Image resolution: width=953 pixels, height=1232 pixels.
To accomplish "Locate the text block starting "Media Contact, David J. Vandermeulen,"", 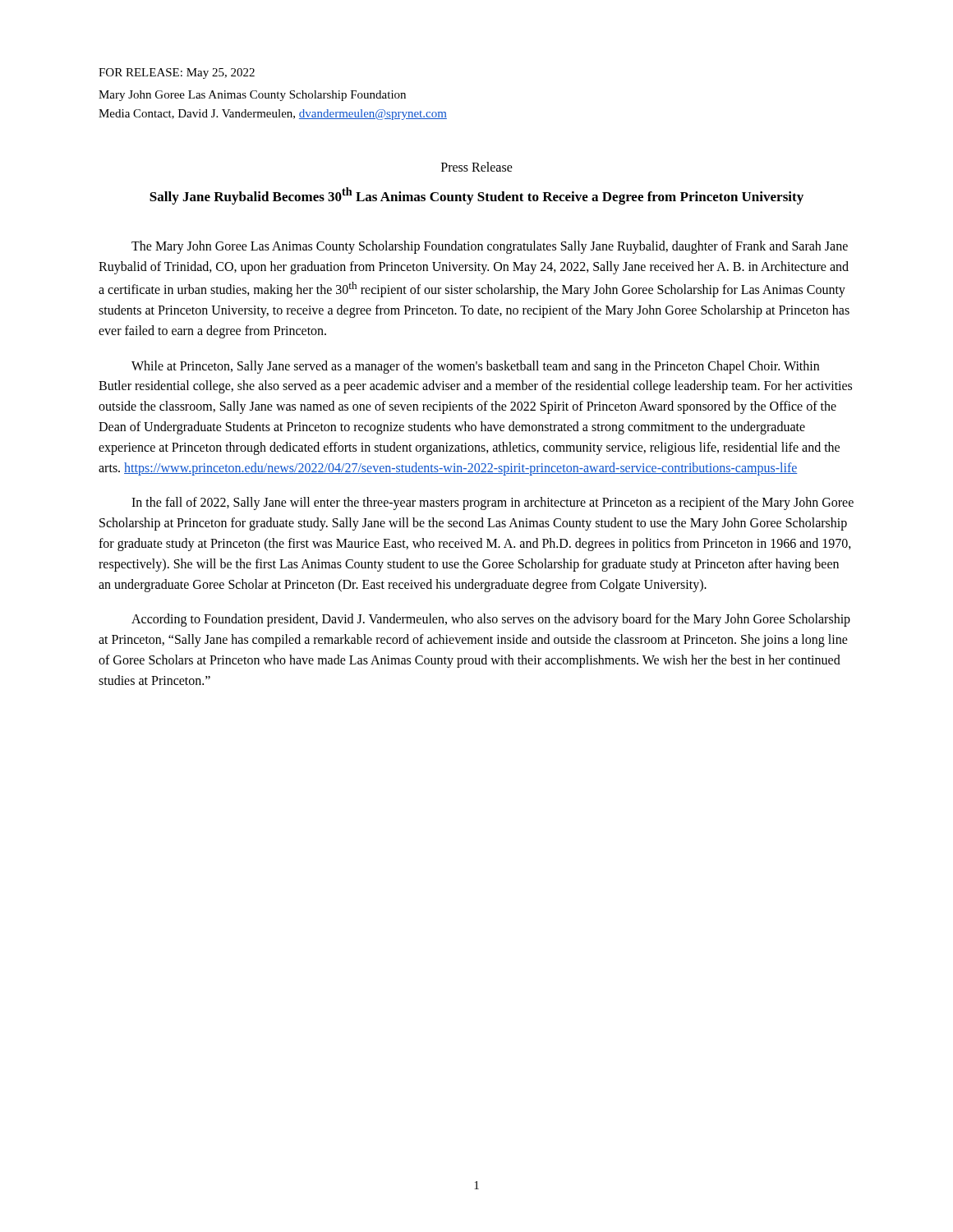I will tap(273, 113).
